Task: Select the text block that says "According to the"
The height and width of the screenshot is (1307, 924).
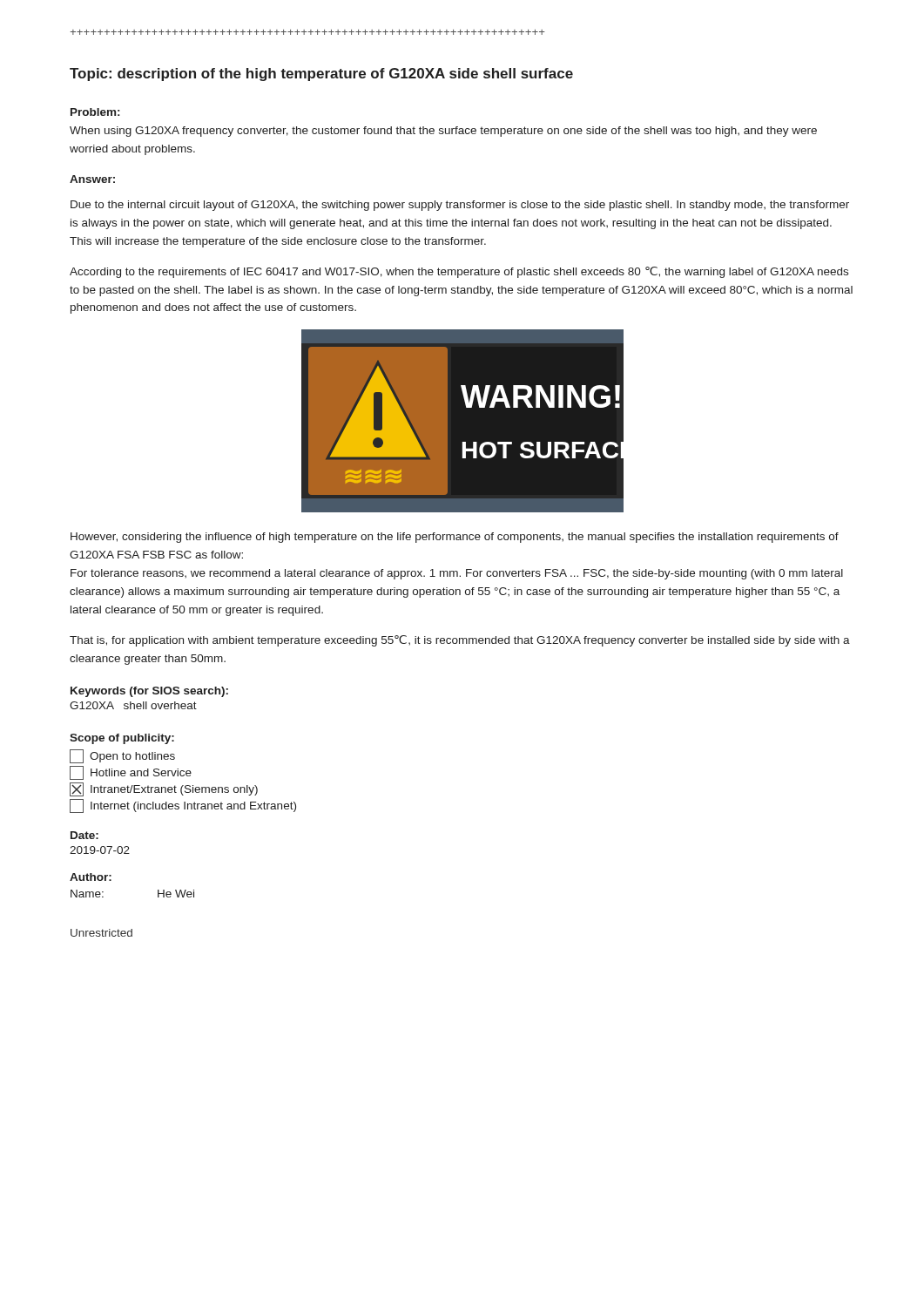Action: click(461, 289)
